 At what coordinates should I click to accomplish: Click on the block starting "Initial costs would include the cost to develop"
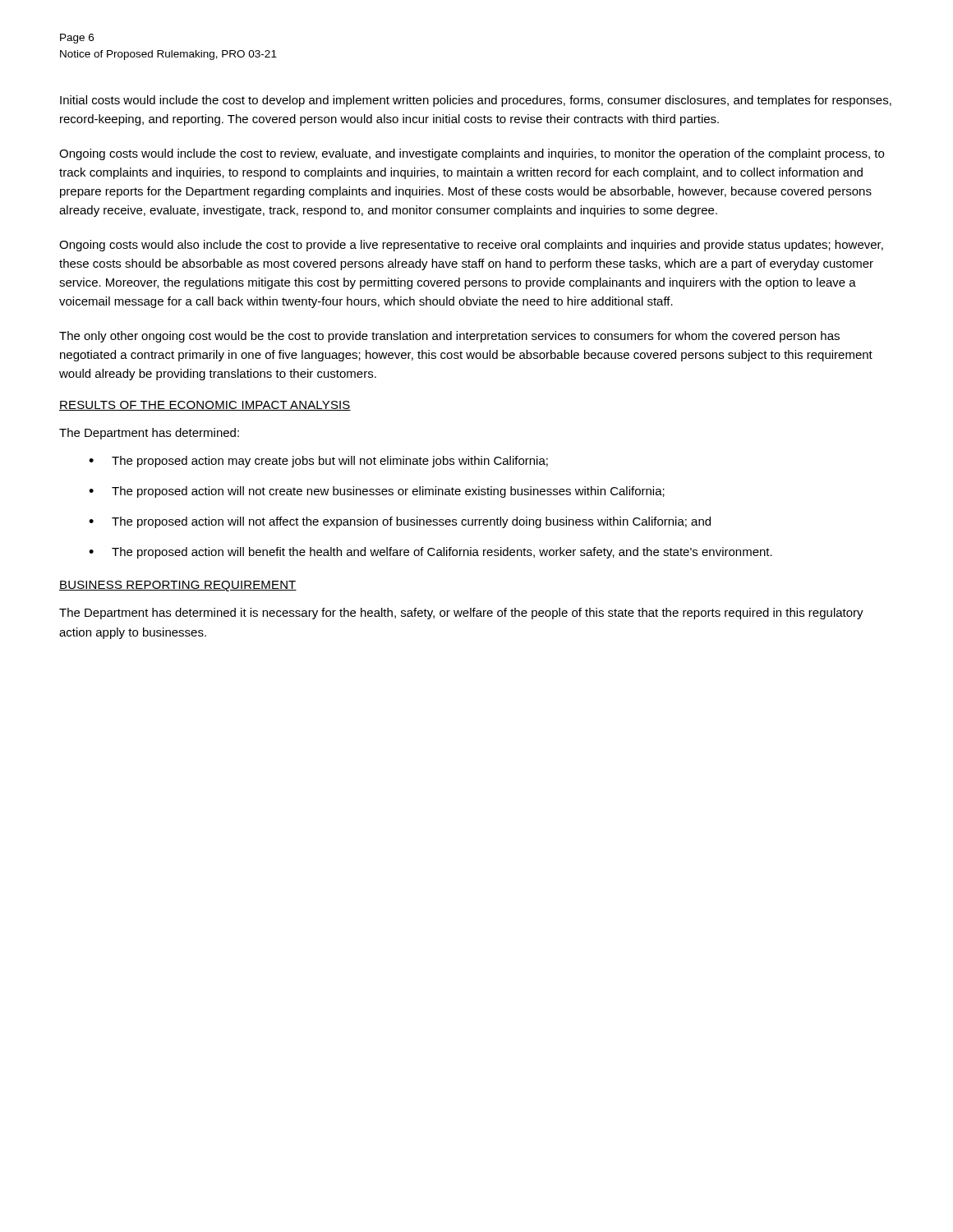pos(476,109)
